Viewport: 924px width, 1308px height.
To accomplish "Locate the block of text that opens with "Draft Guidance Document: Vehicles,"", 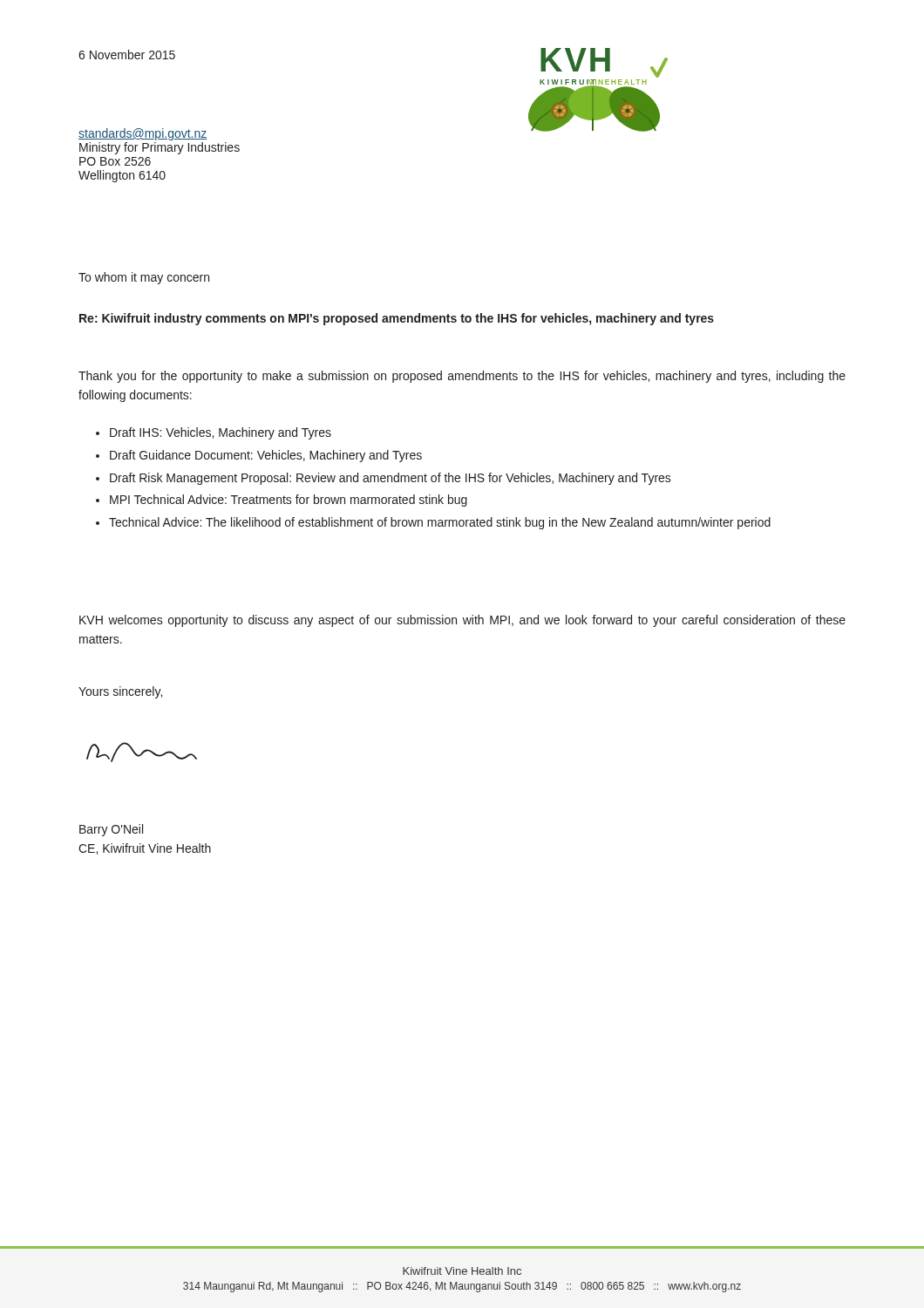I will pyautogui.click(x=266, y=455).
